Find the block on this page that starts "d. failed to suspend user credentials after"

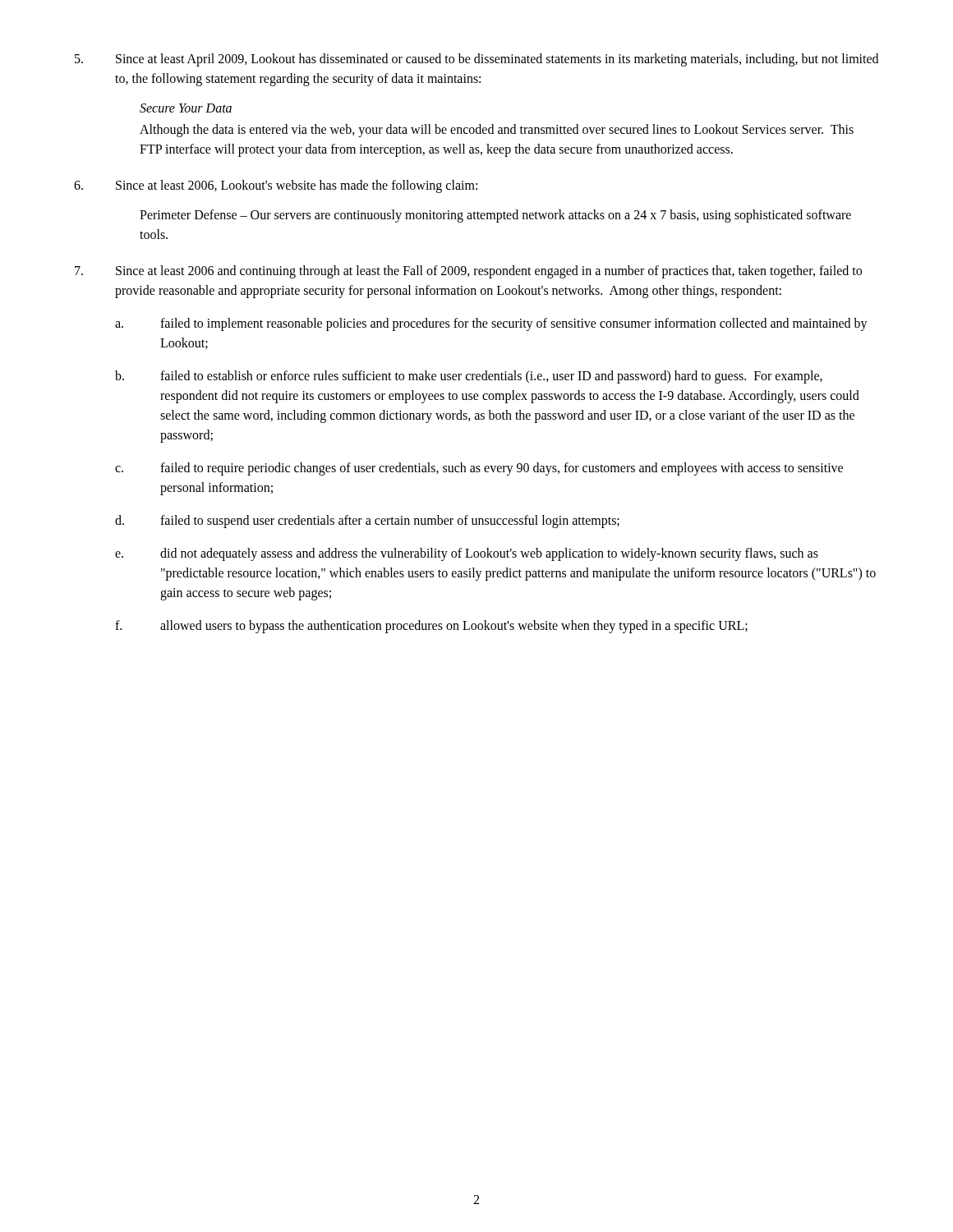click(497, 521)
